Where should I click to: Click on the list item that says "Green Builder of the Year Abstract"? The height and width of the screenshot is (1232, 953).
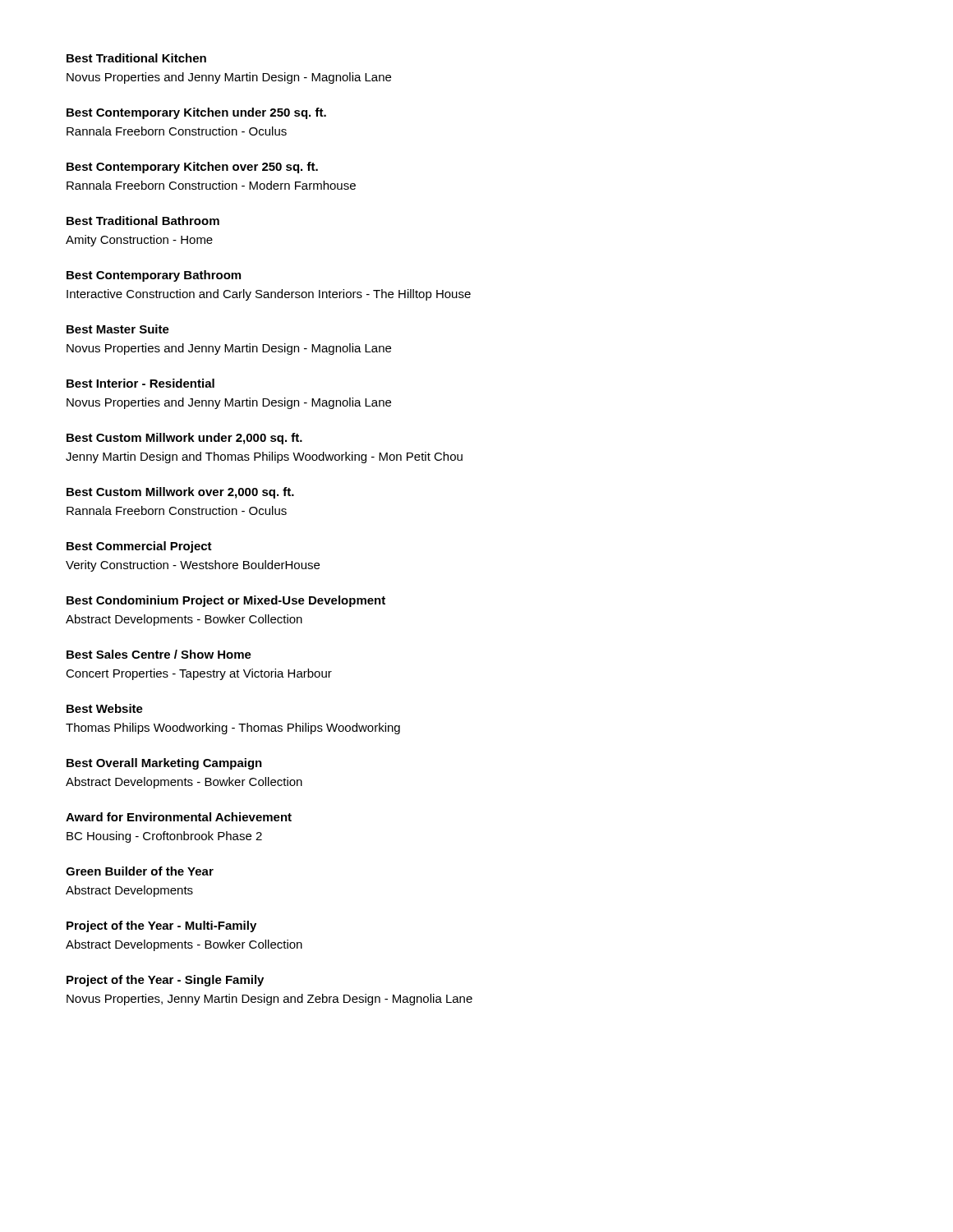point(140,871)
